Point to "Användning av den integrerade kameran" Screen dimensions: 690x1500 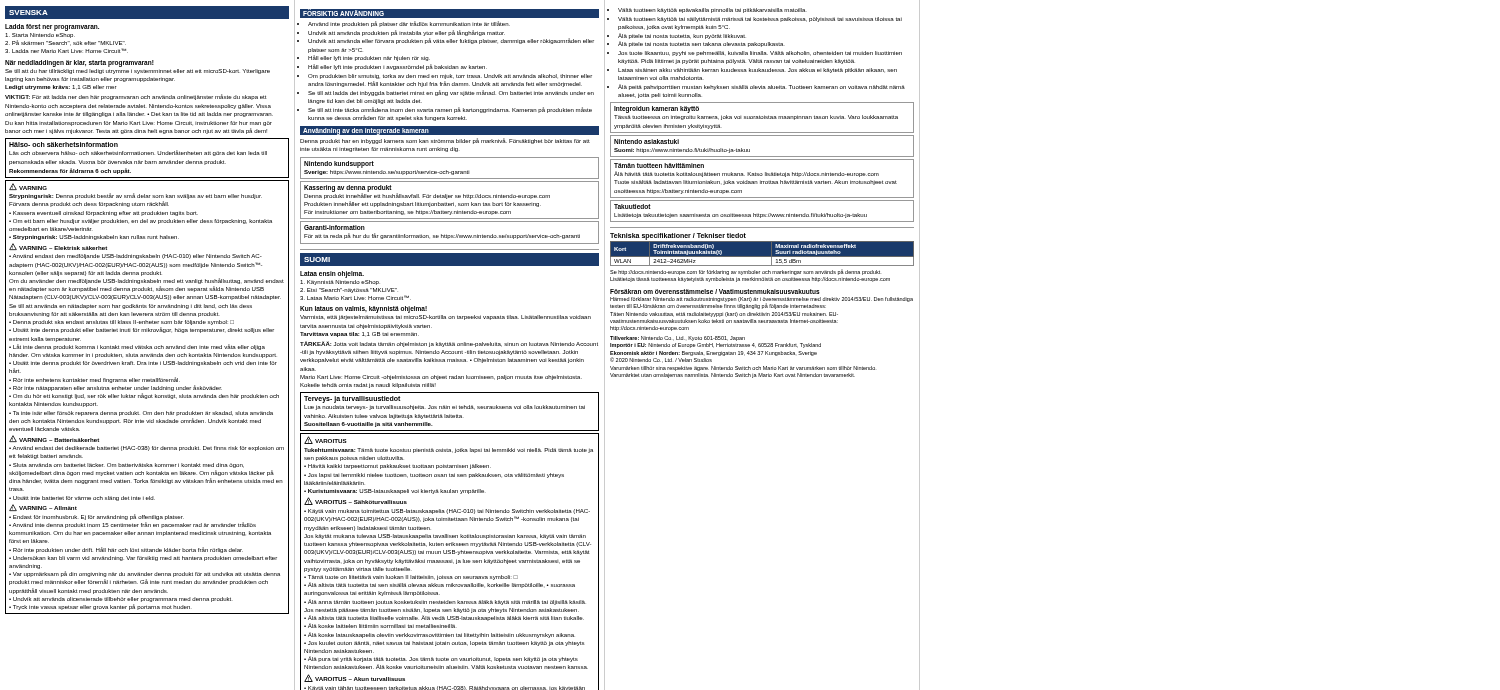pyautogui.click(x=366, y=131)
